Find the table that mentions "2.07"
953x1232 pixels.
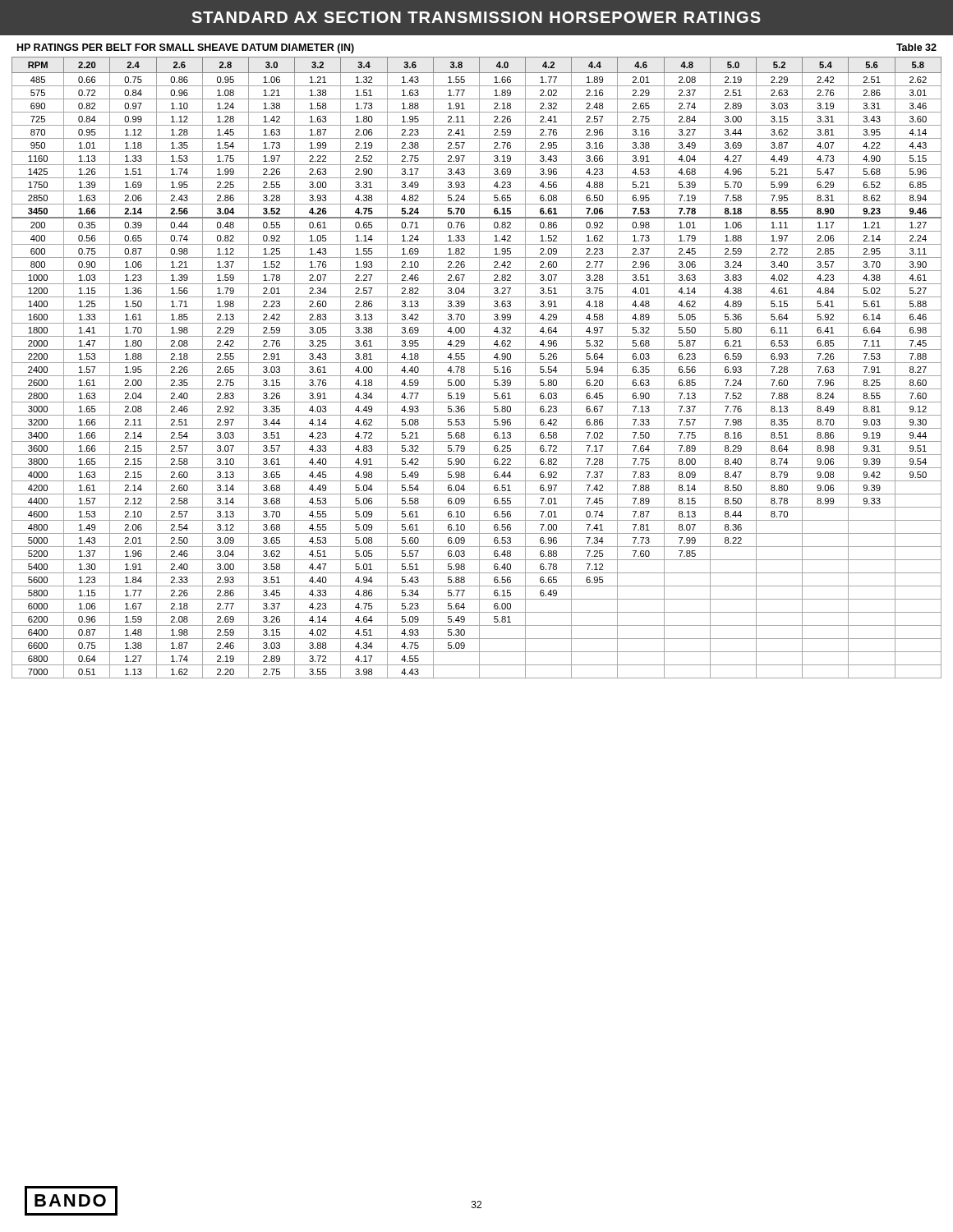click(x=476, y=368)
